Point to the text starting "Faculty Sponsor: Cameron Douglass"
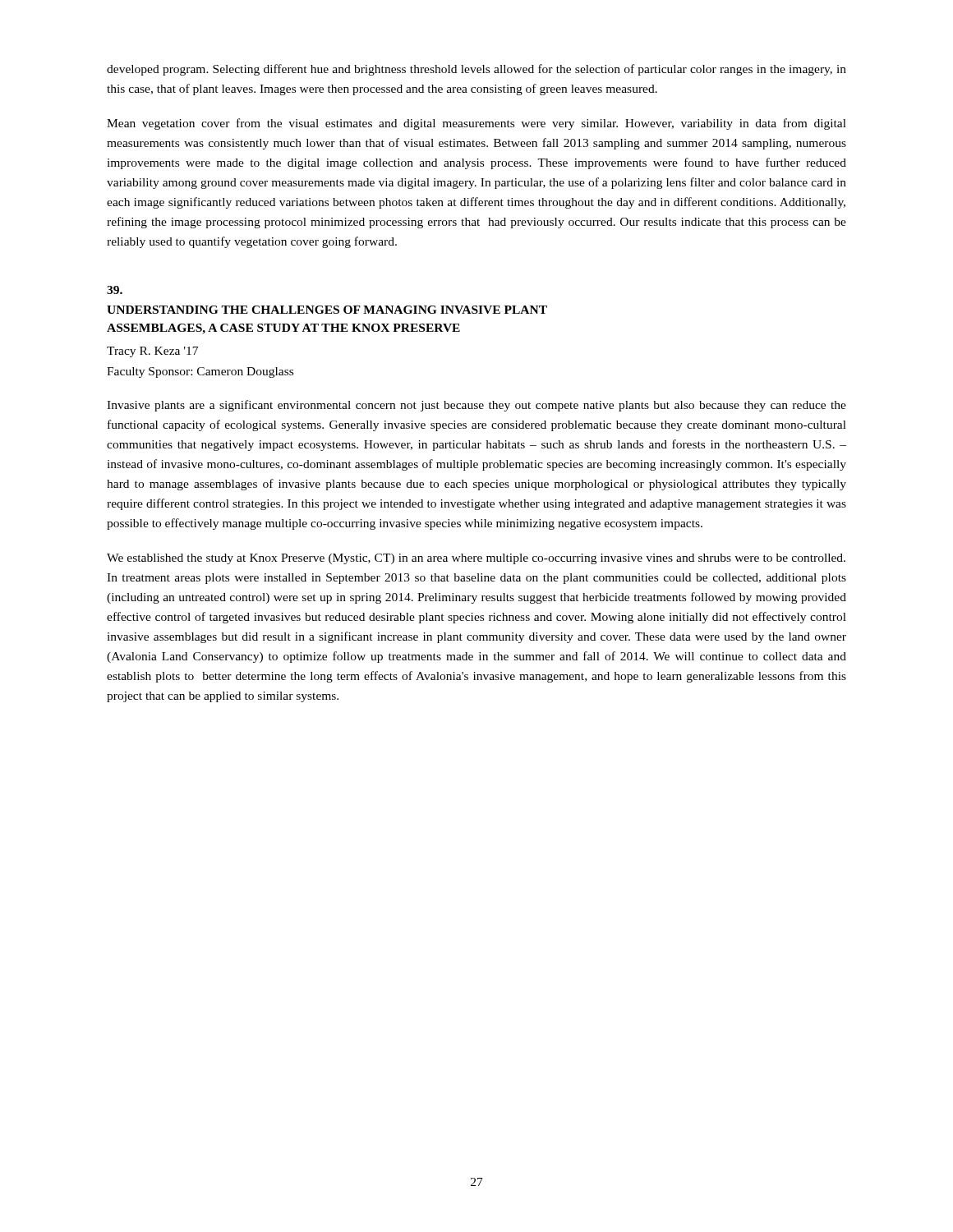The width and height of the screenshot is (953, 1232). click(200, 371)
